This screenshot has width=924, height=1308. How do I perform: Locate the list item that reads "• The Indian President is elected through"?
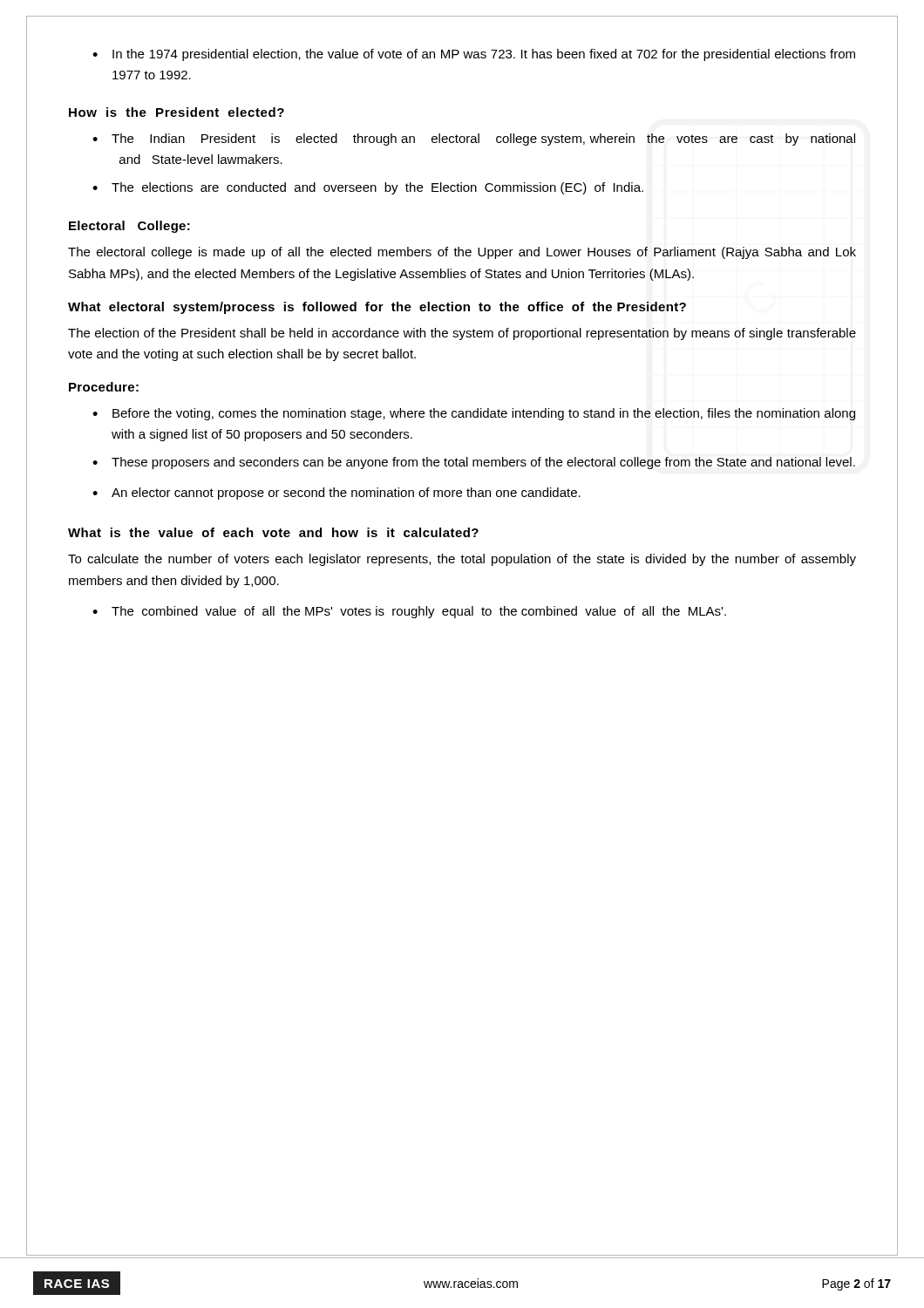pyautogui.click(x=474, y=149)
